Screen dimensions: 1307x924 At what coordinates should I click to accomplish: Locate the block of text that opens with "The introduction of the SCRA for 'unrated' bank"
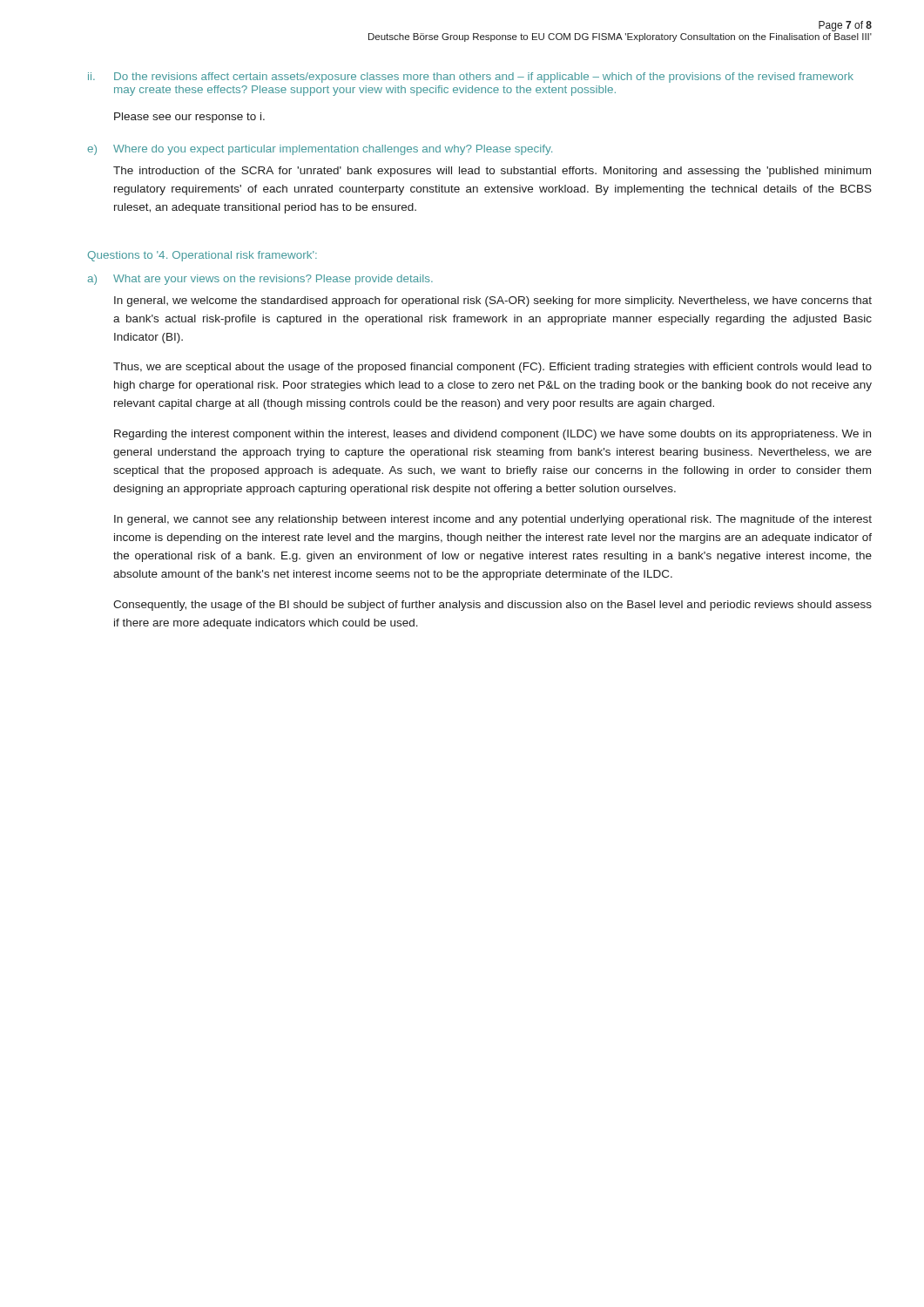point(492,189)
